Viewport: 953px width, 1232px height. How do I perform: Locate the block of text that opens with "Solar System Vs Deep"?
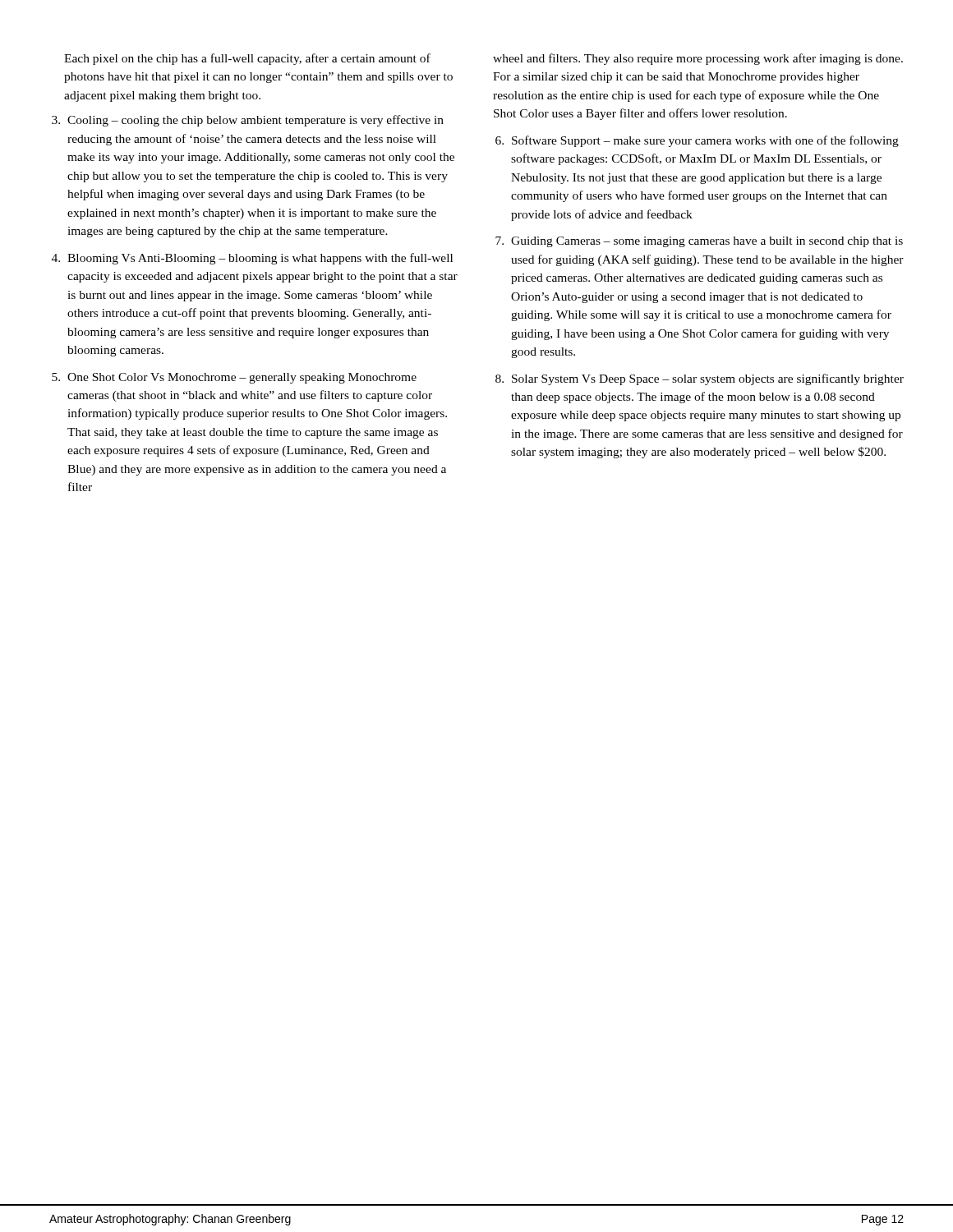(706, 415)
